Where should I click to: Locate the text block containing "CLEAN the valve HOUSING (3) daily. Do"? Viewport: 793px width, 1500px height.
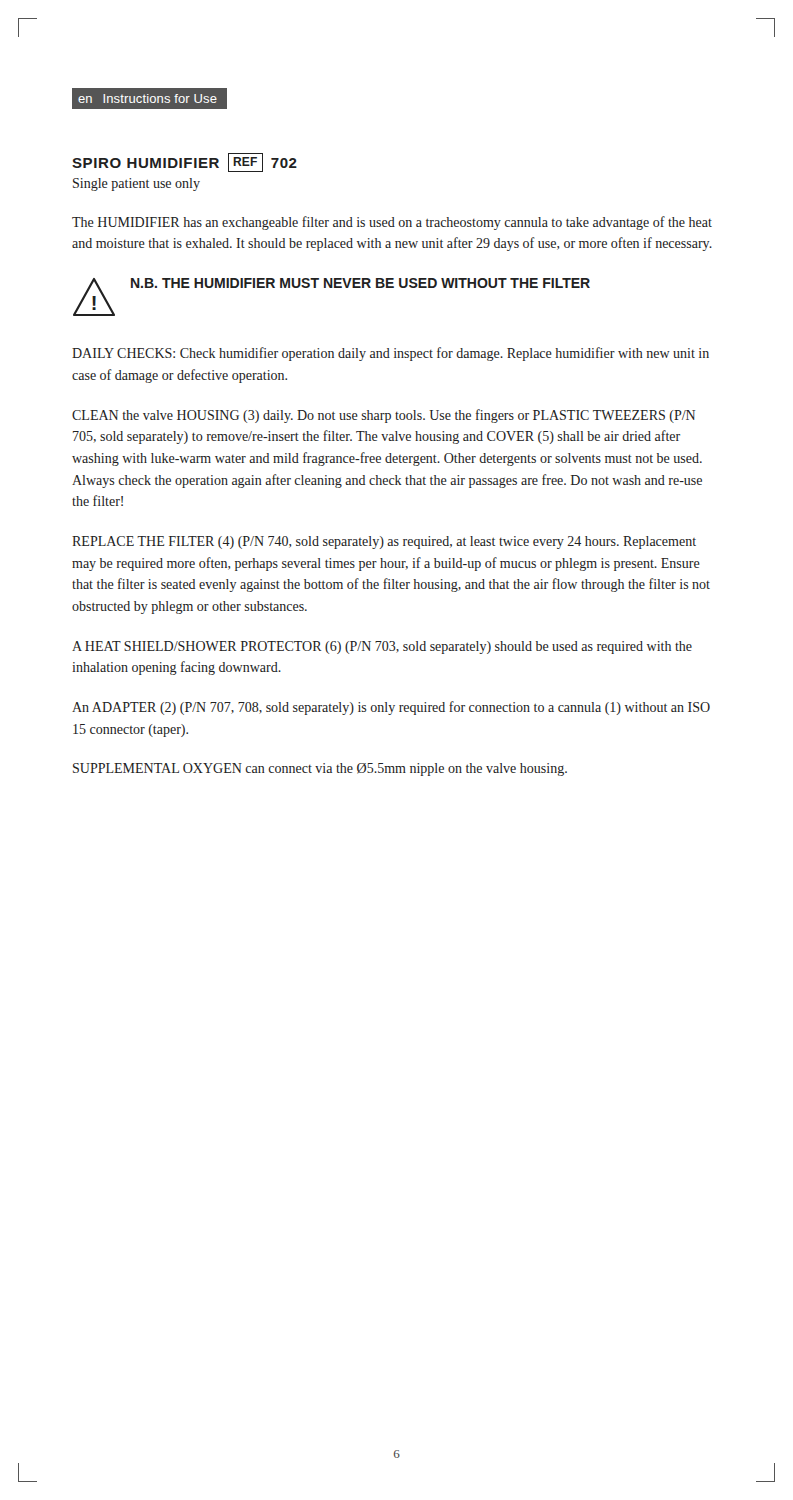387,458
